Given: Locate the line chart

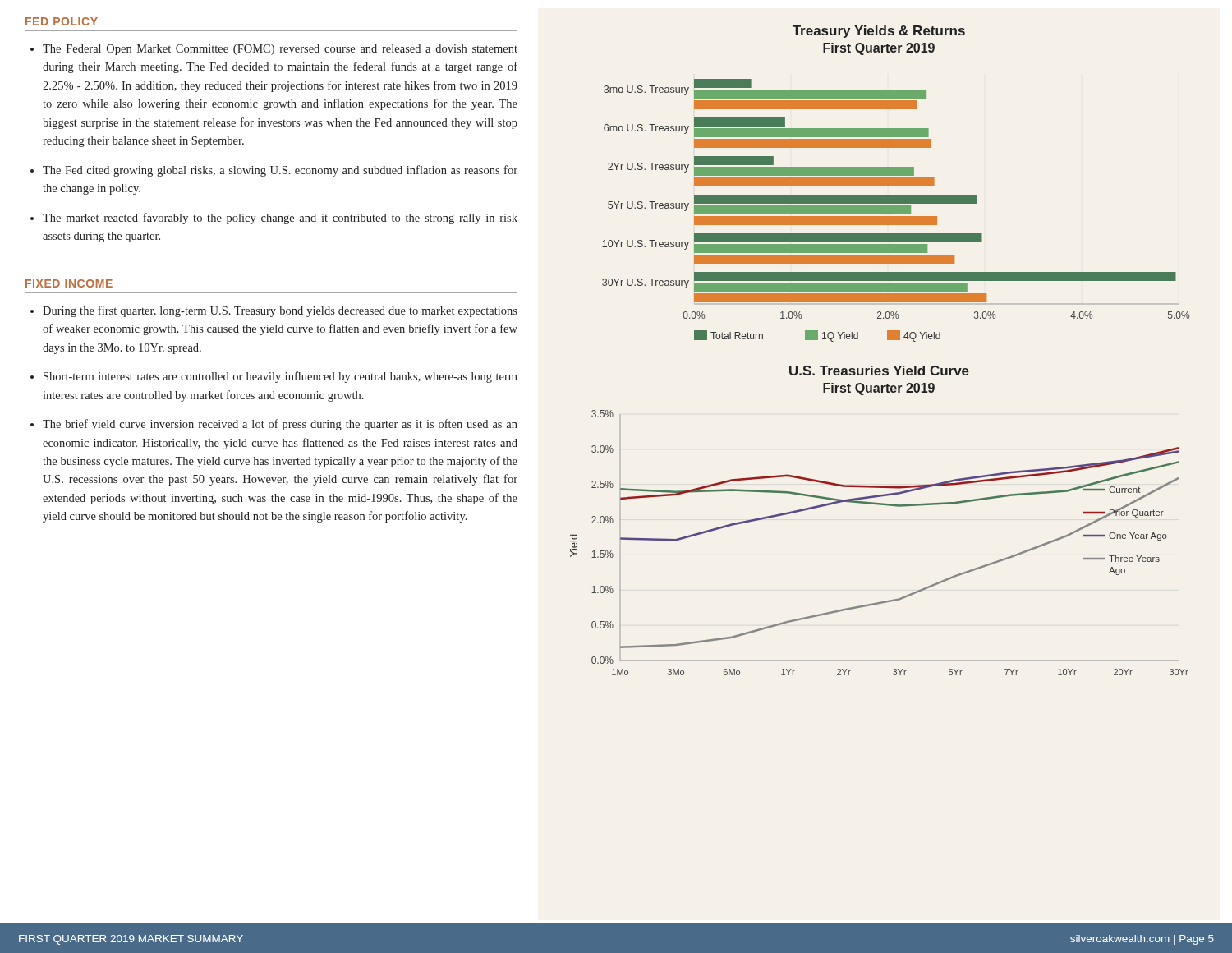Looking at the screenshot, I should pos(879,536).
